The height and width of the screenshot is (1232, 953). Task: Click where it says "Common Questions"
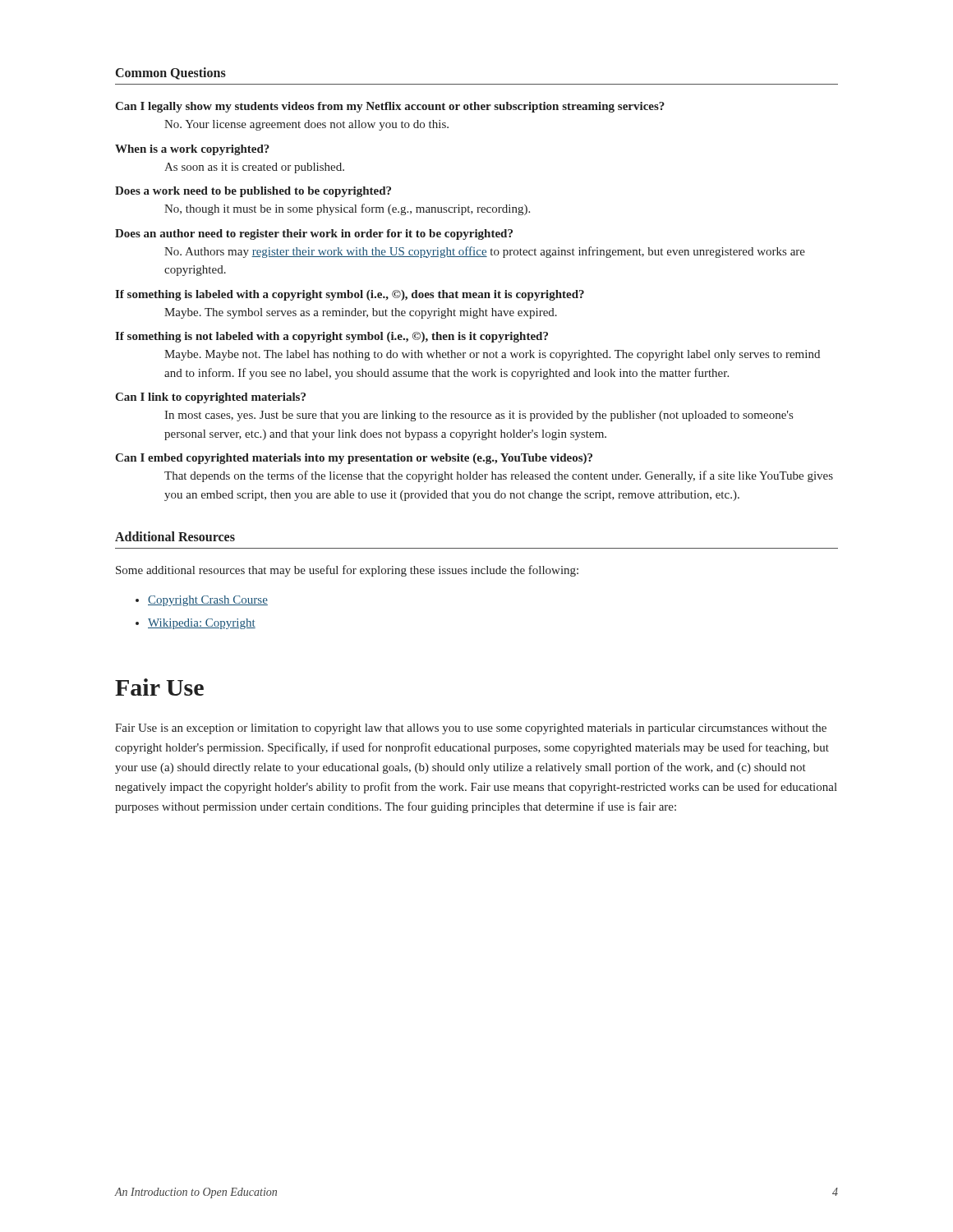tap(170, 73)
